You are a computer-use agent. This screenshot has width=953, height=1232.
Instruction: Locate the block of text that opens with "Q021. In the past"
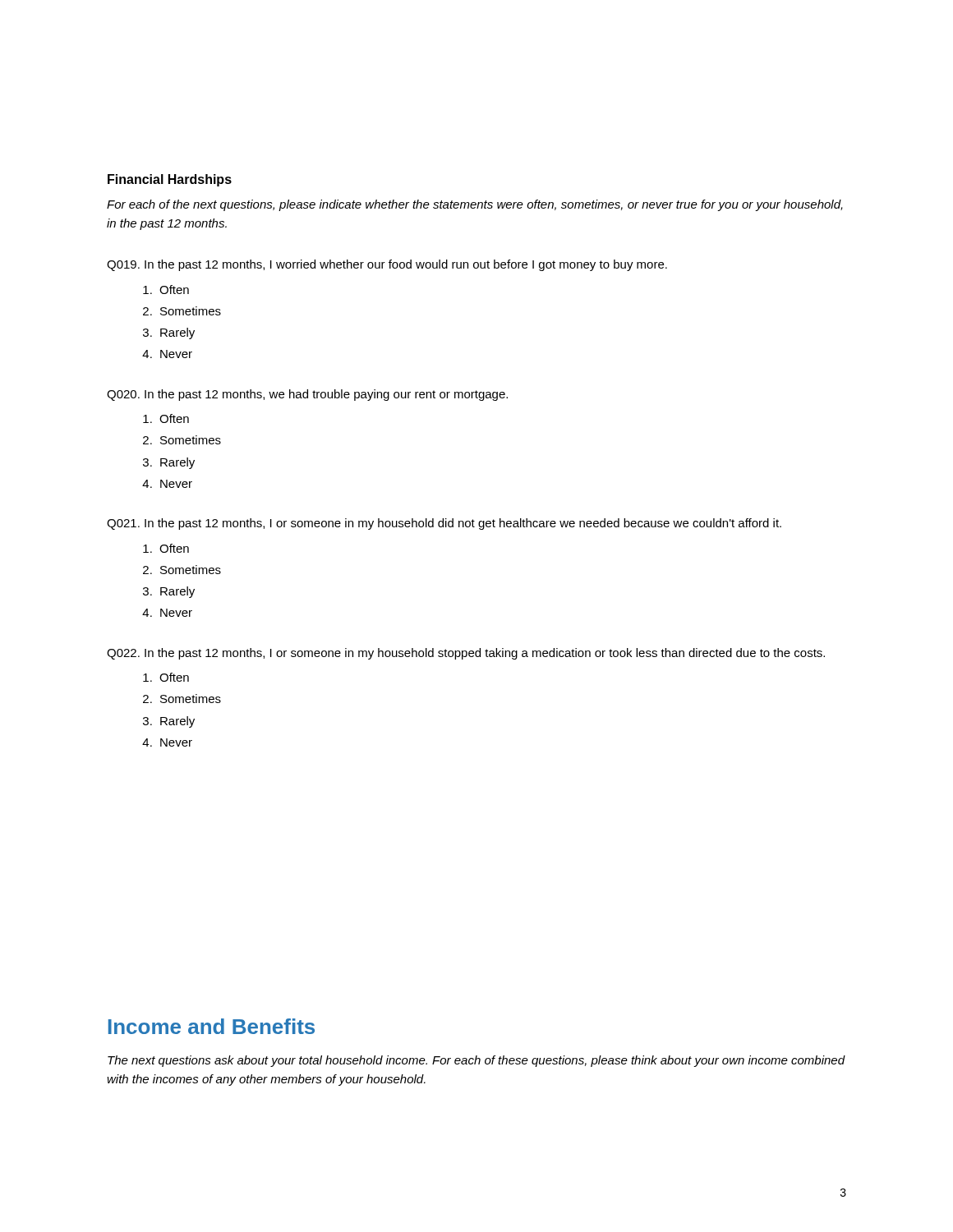pos(445,523)
